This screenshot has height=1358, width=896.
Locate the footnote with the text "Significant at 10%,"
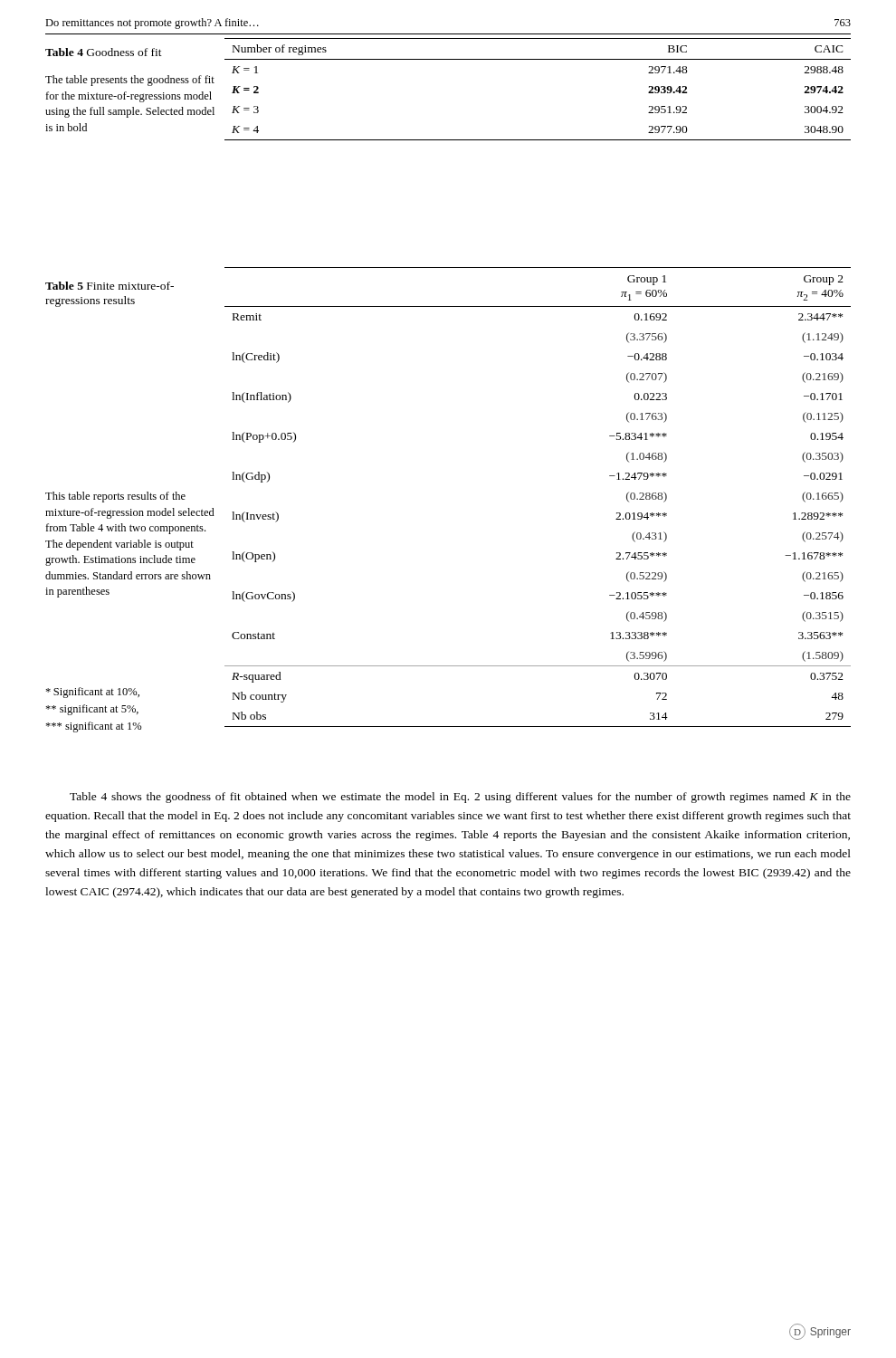(x=93, y=709)
